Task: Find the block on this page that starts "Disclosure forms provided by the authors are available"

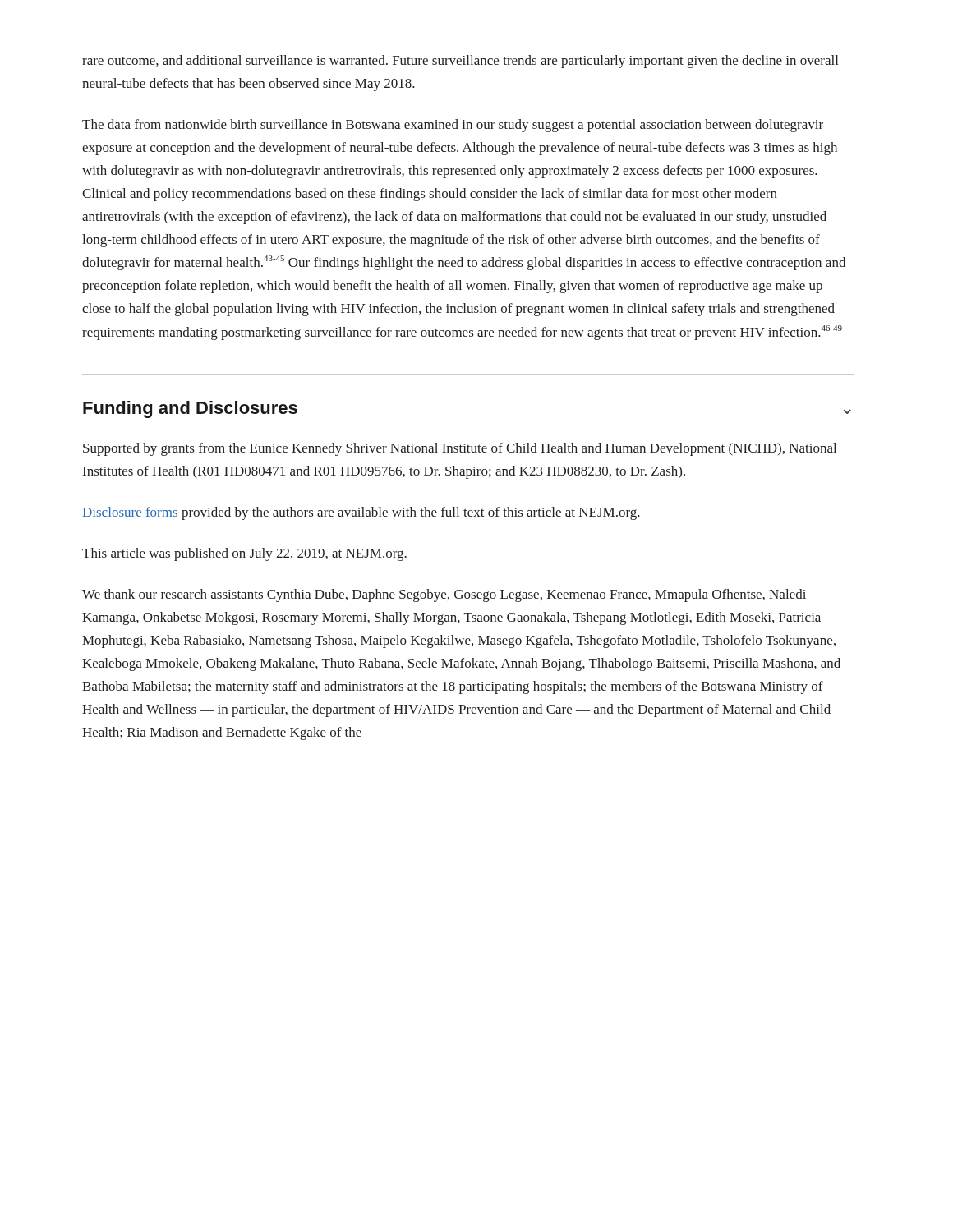Action: tap(361, 512)
